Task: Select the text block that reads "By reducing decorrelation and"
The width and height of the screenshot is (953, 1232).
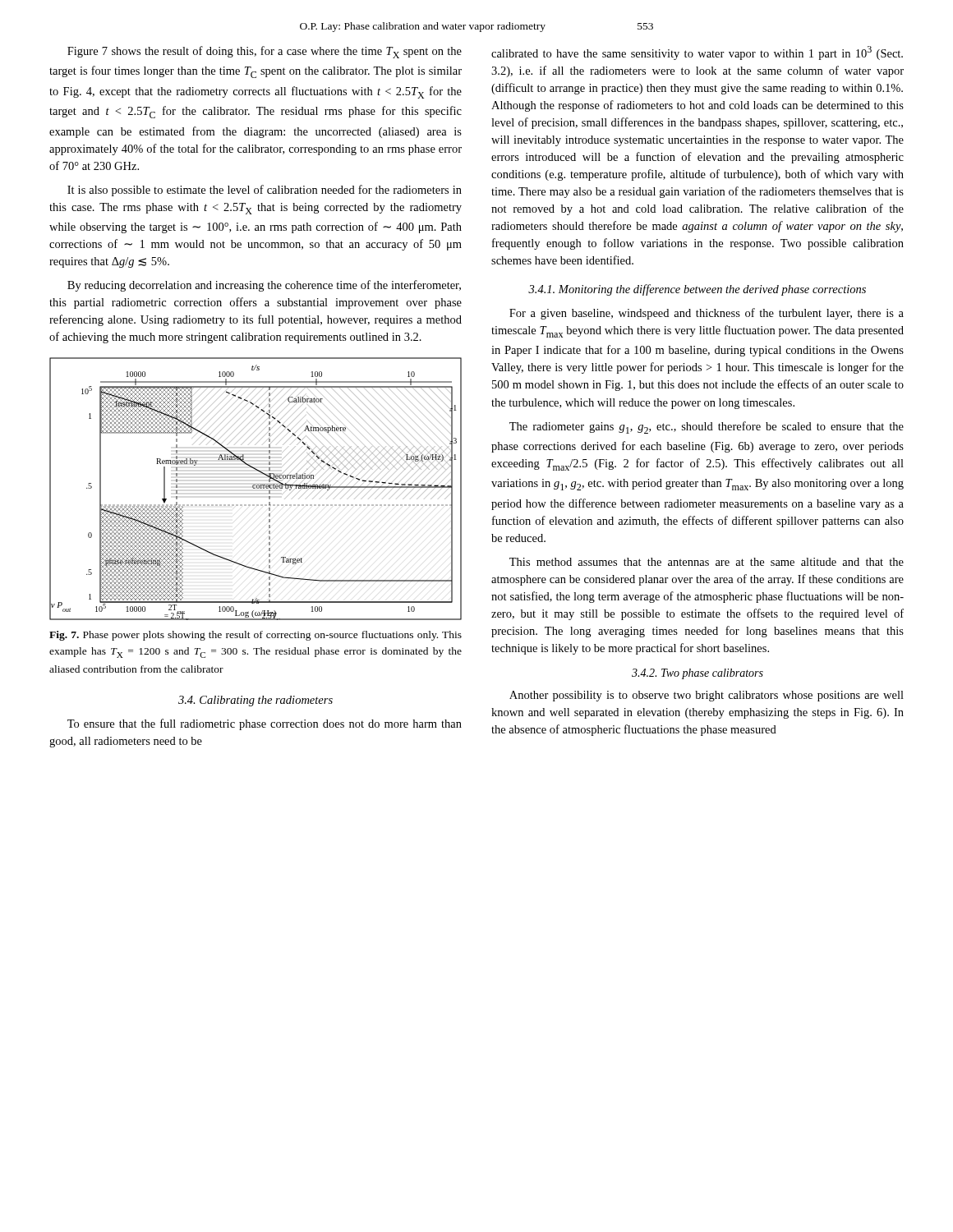Action: (255, 311)
